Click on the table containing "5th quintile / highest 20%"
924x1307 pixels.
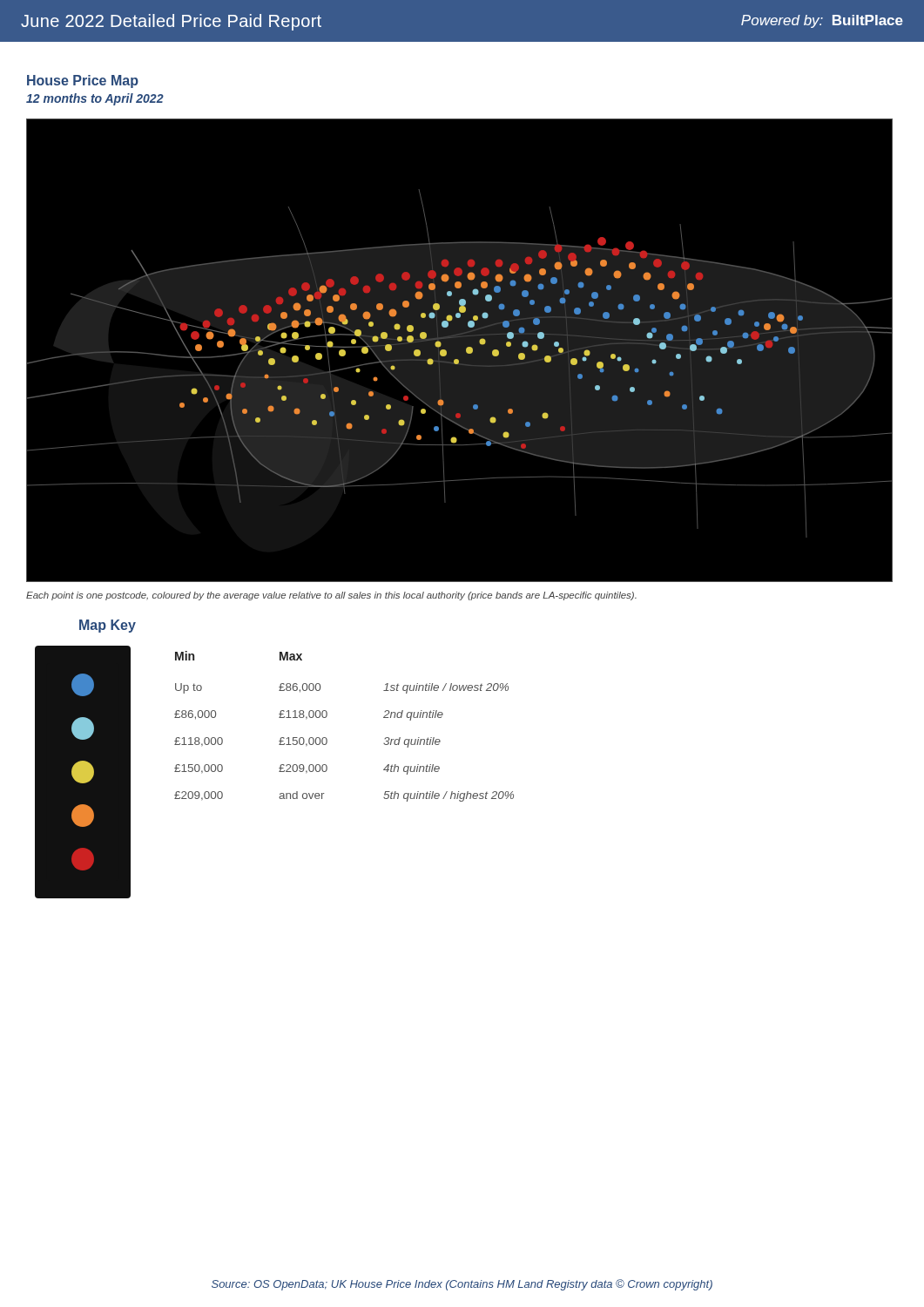(466, 772)
